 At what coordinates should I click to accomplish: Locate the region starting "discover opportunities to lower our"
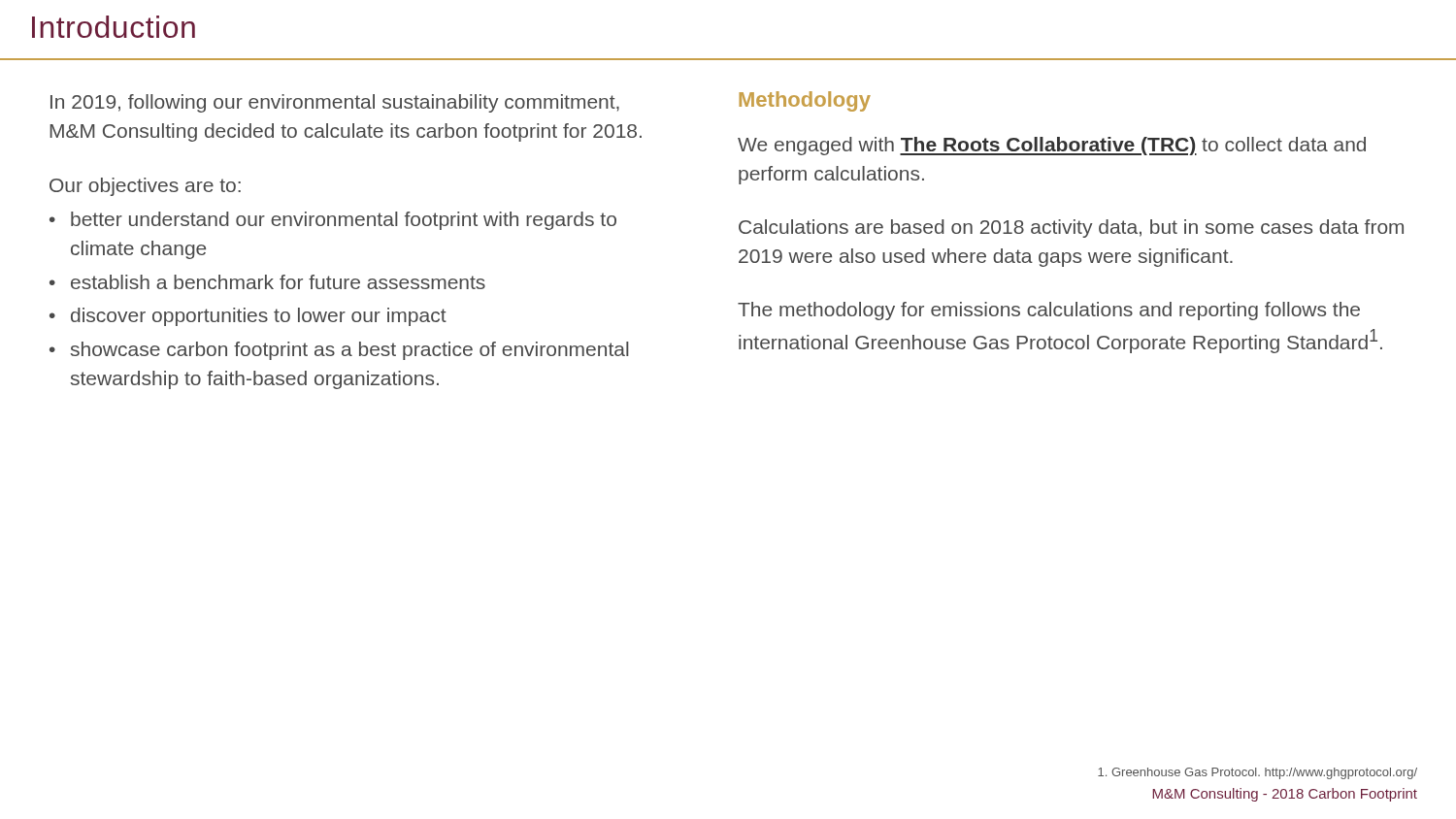point(258,315)
